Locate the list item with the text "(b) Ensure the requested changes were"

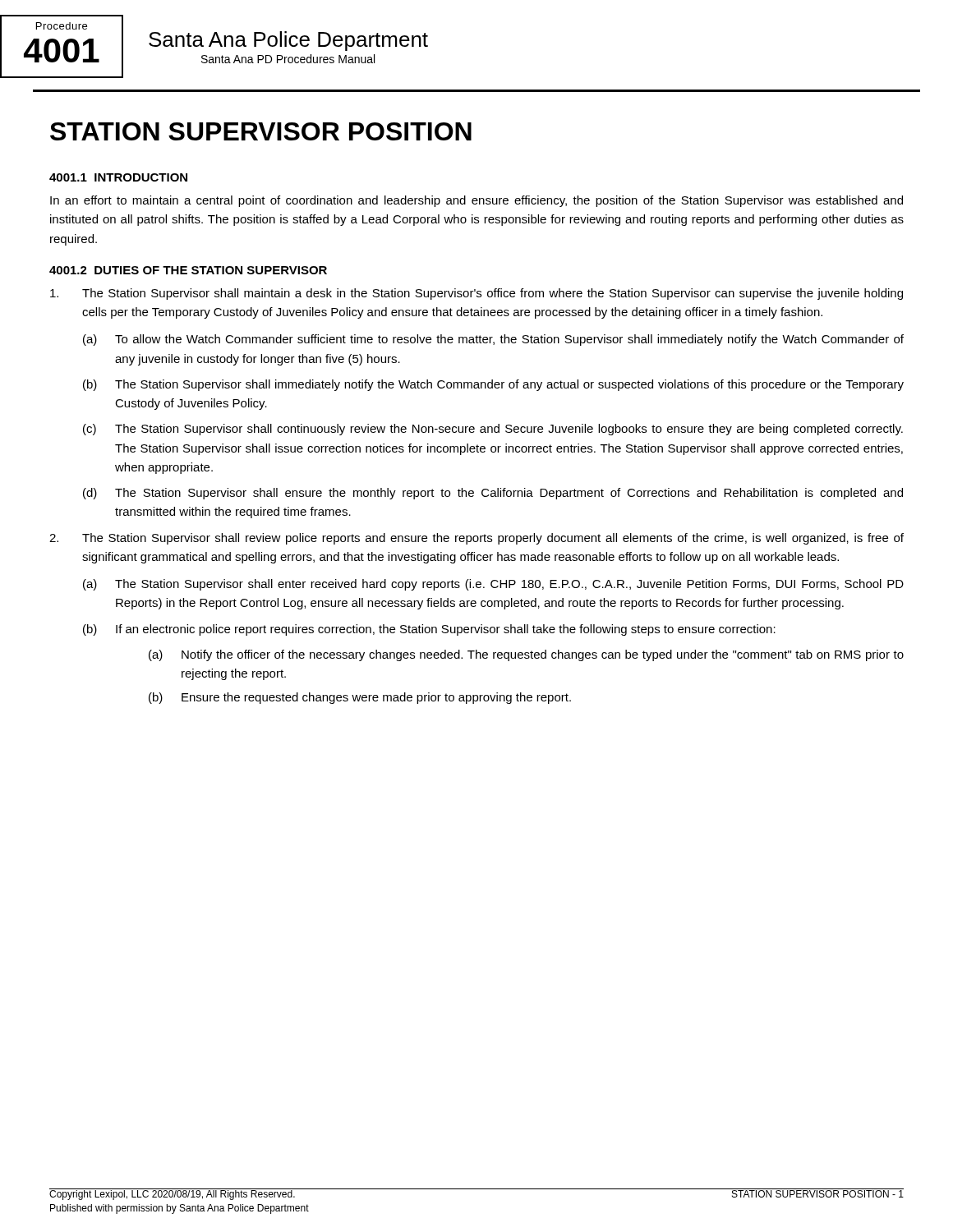(526, 697)
